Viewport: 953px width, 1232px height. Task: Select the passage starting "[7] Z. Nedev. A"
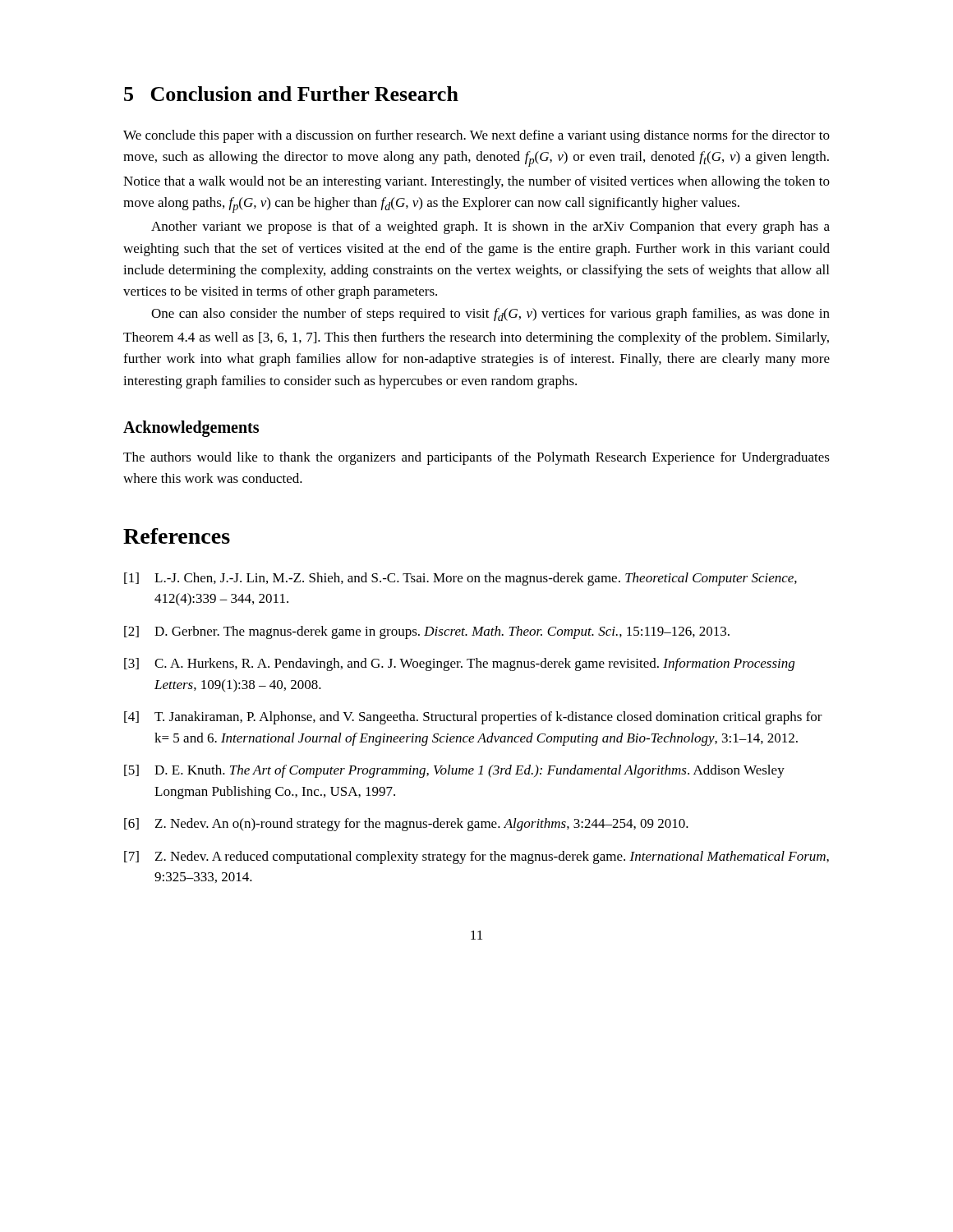pos(476,867)
